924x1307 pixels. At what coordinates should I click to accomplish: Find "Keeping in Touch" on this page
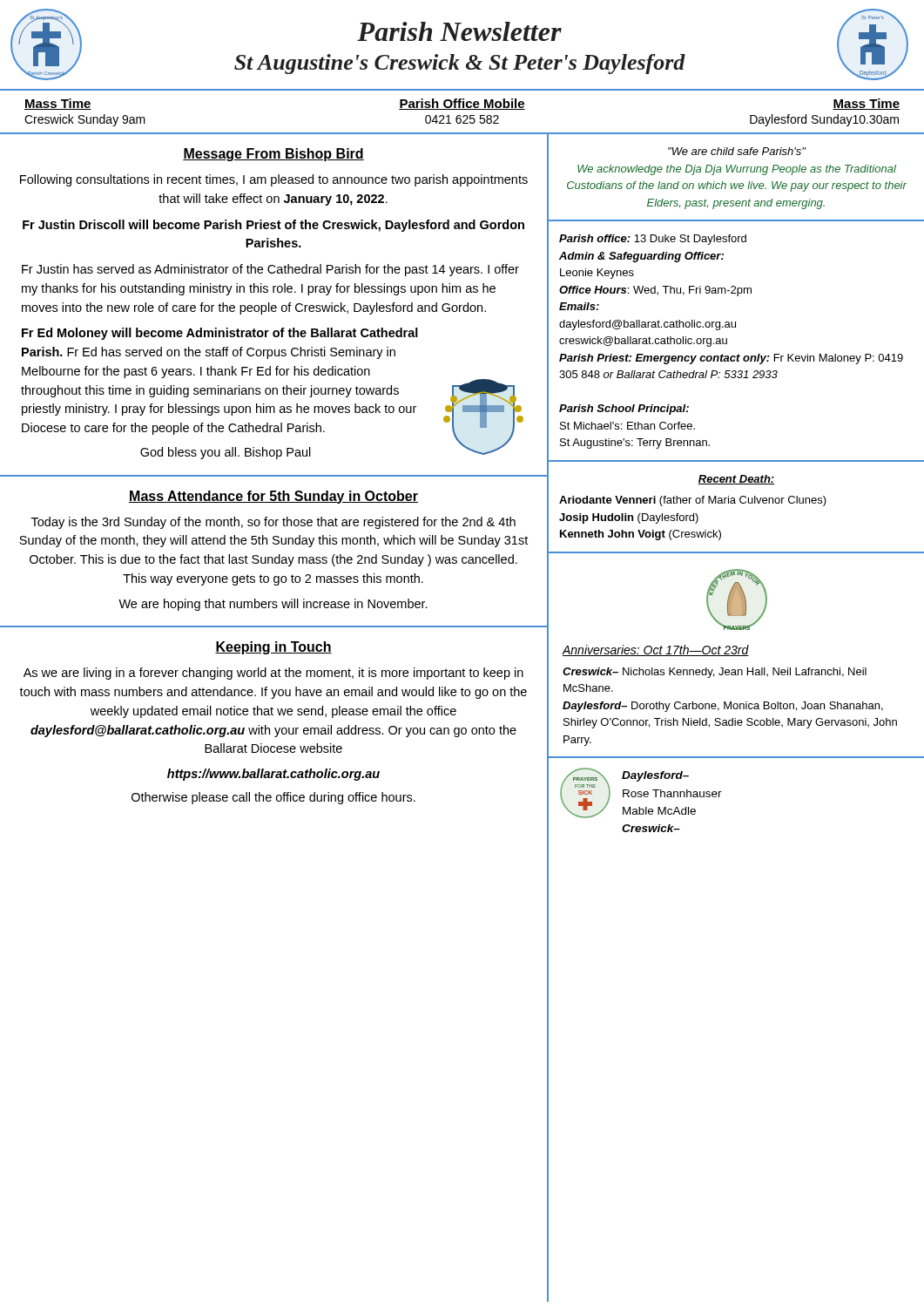click(x=273, y=647)
